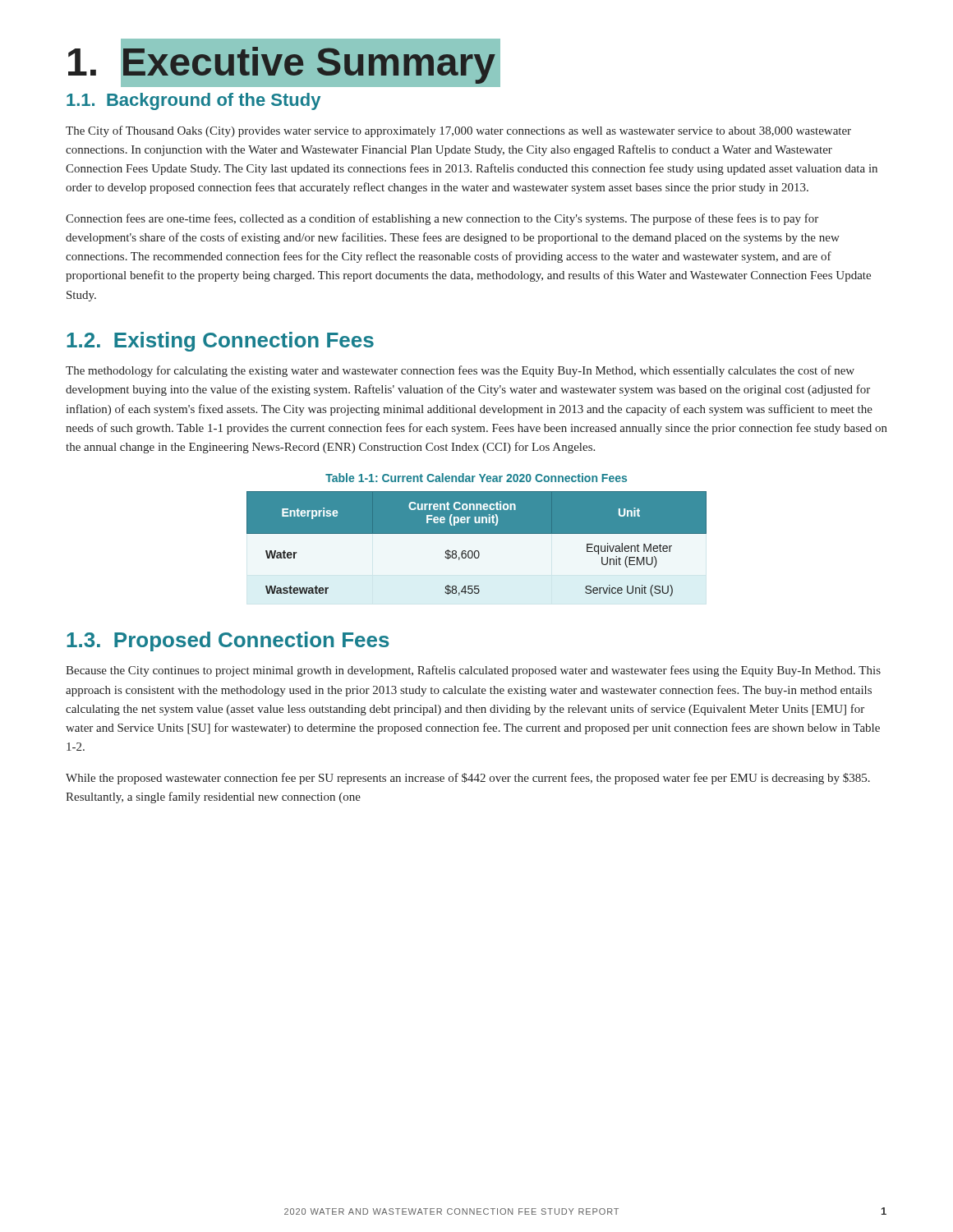Image resolution: width=953 pixels, height=1232 pixels.
Task: Locate the block of text that opens with "The methodology for calculating"
Action: coord(476,409)
